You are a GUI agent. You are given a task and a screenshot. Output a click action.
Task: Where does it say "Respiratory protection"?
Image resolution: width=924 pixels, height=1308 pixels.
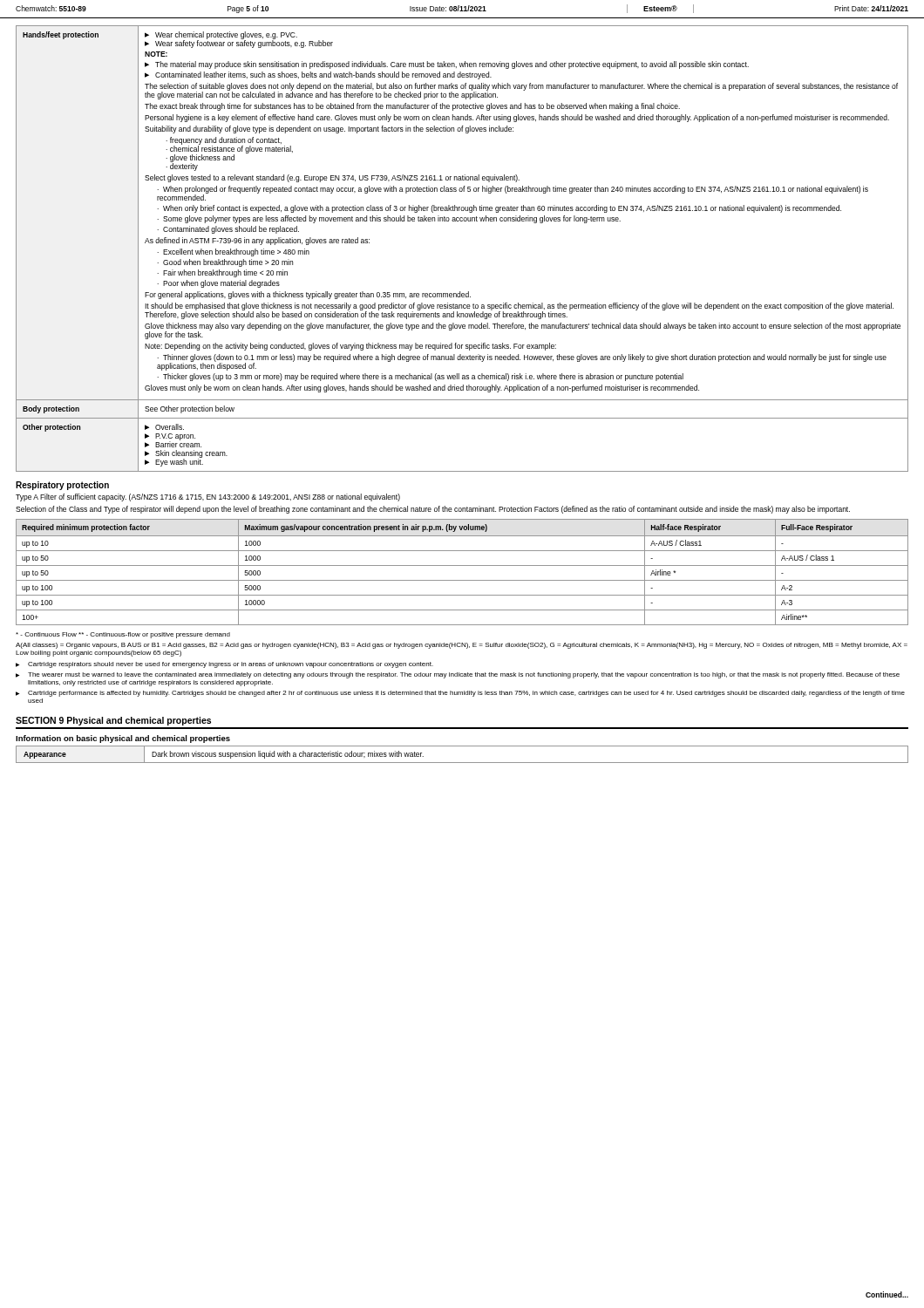(x=62, y=485)
